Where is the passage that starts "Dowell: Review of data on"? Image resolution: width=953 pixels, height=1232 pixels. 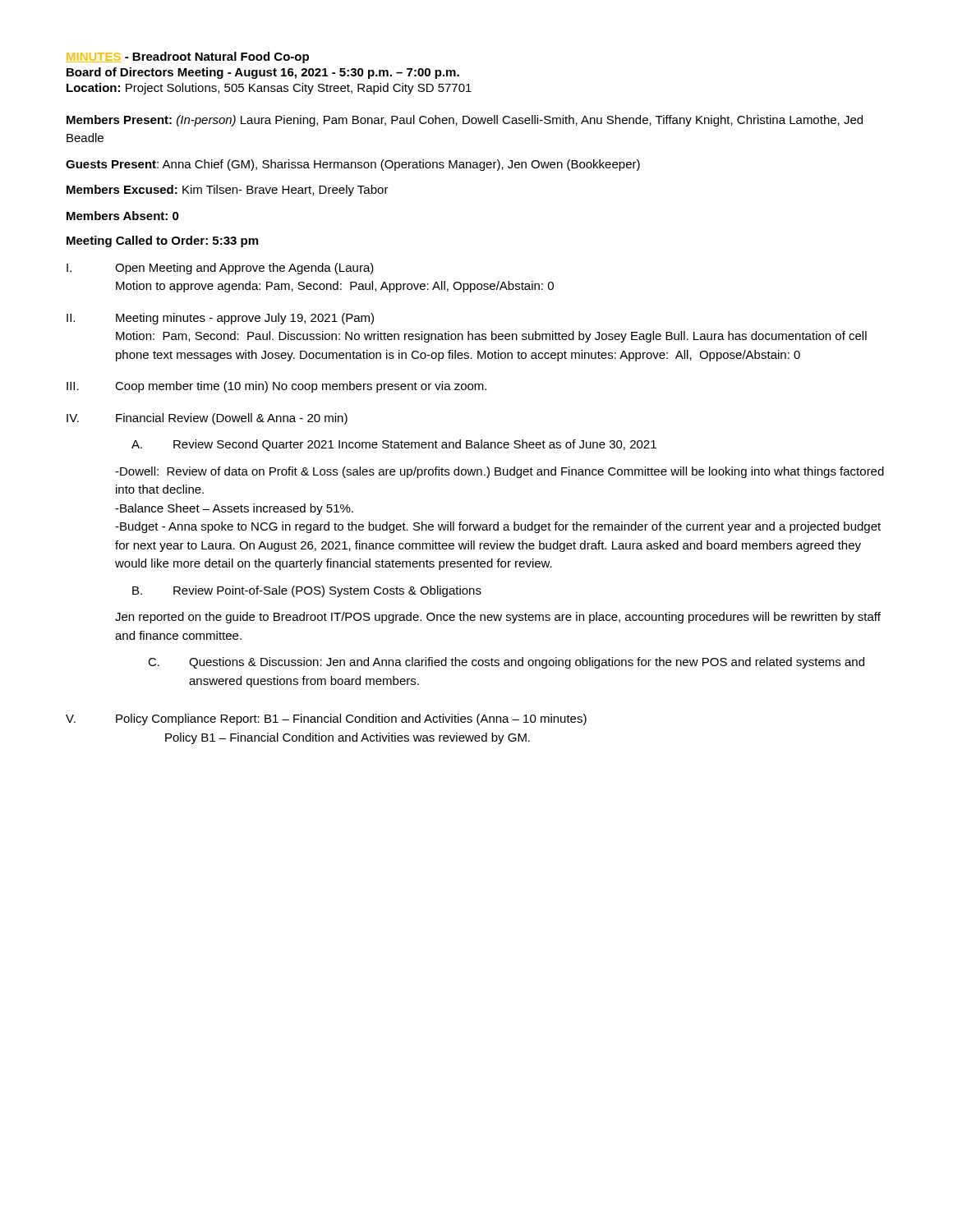point(500,517)
